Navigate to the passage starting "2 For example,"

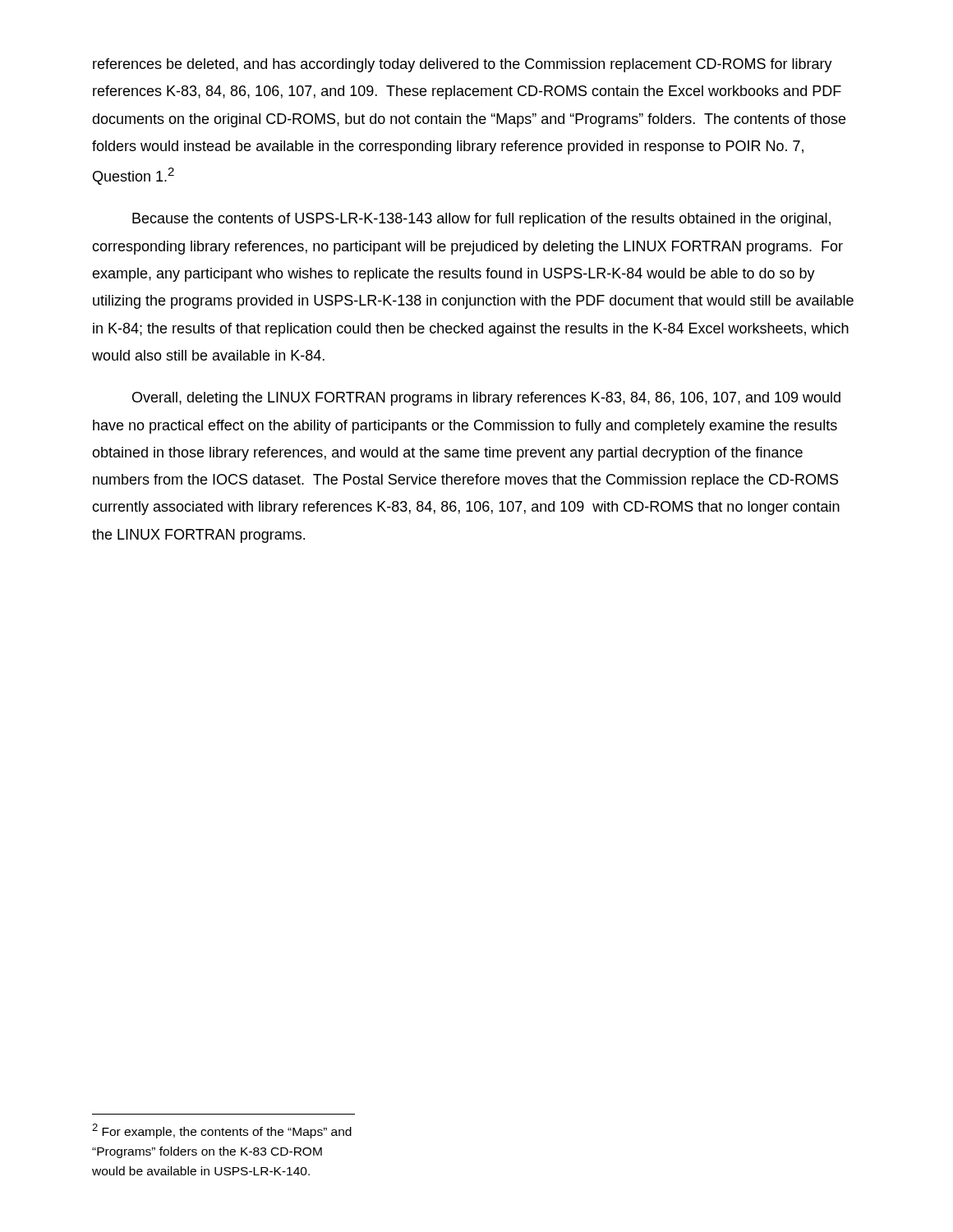coord(222,1149)
